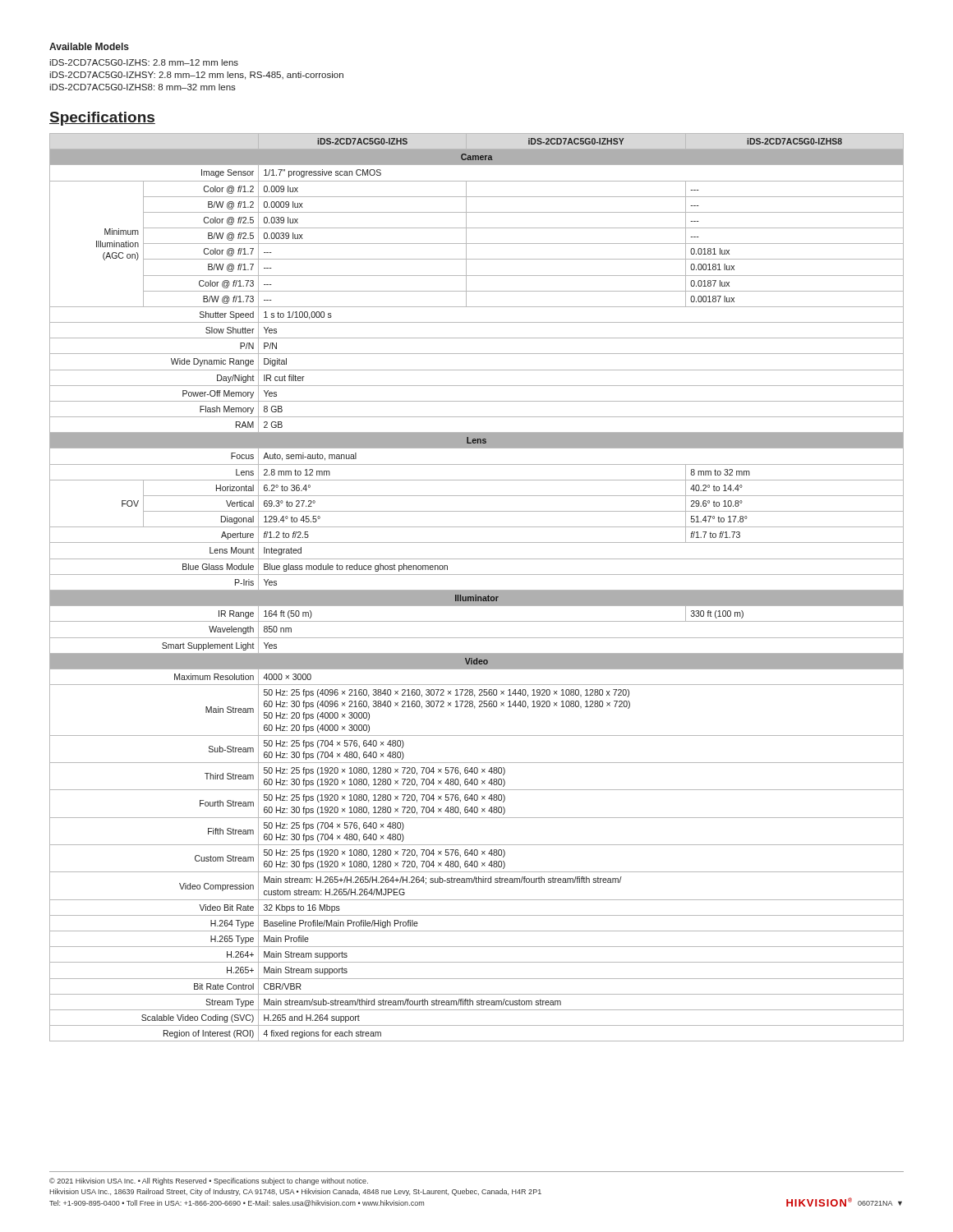Find the table that mentions "Main stream: H.265+/H.265/H.264+/H.264;"
Viewport: 953px width, 1232px height.
476,587
